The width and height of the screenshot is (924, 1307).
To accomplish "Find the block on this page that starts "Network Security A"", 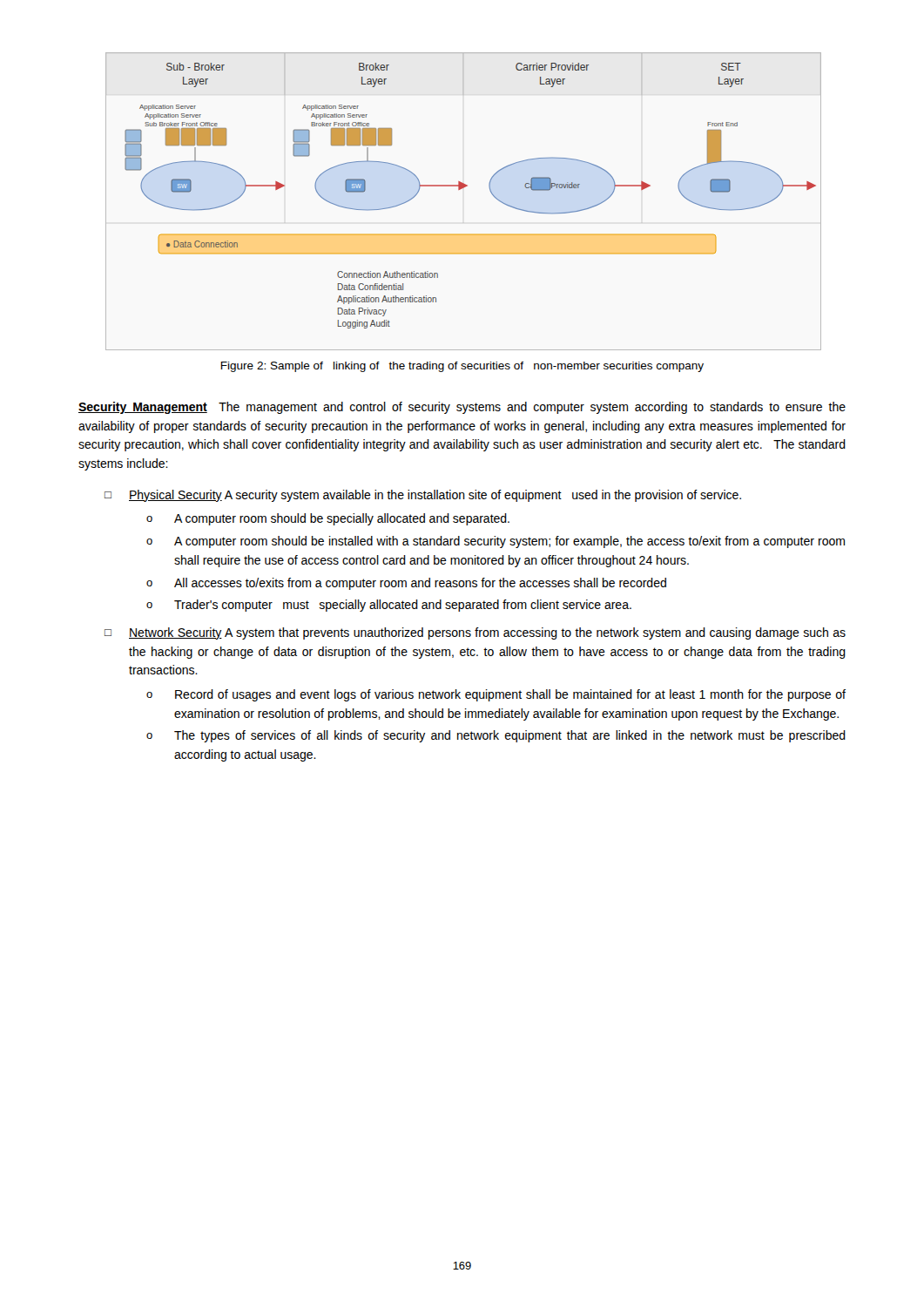I will pyautogui.click(x=487, y=651).
